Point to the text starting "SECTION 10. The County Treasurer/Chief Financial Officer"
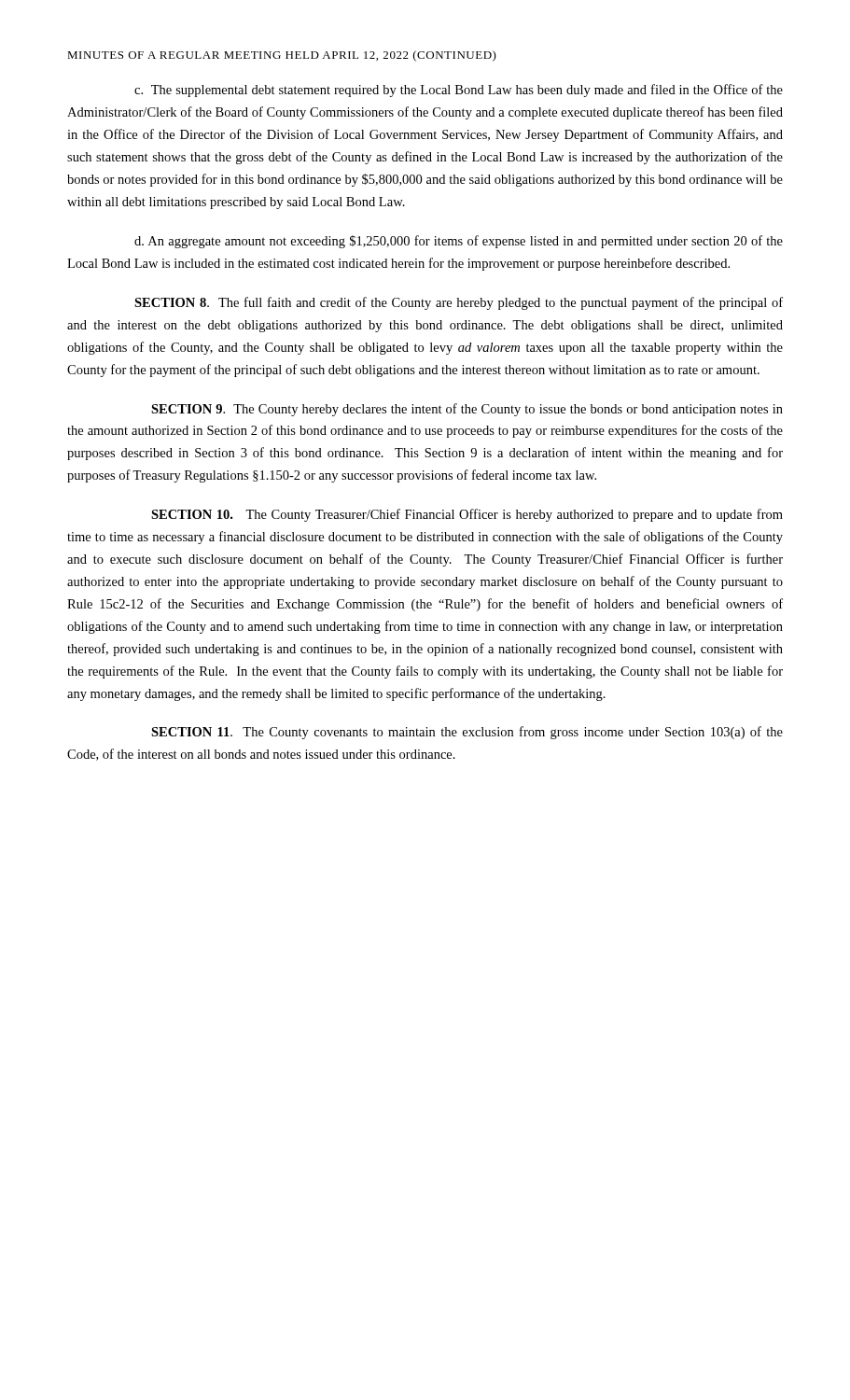The image size is (850, 1400). [425, 604]
